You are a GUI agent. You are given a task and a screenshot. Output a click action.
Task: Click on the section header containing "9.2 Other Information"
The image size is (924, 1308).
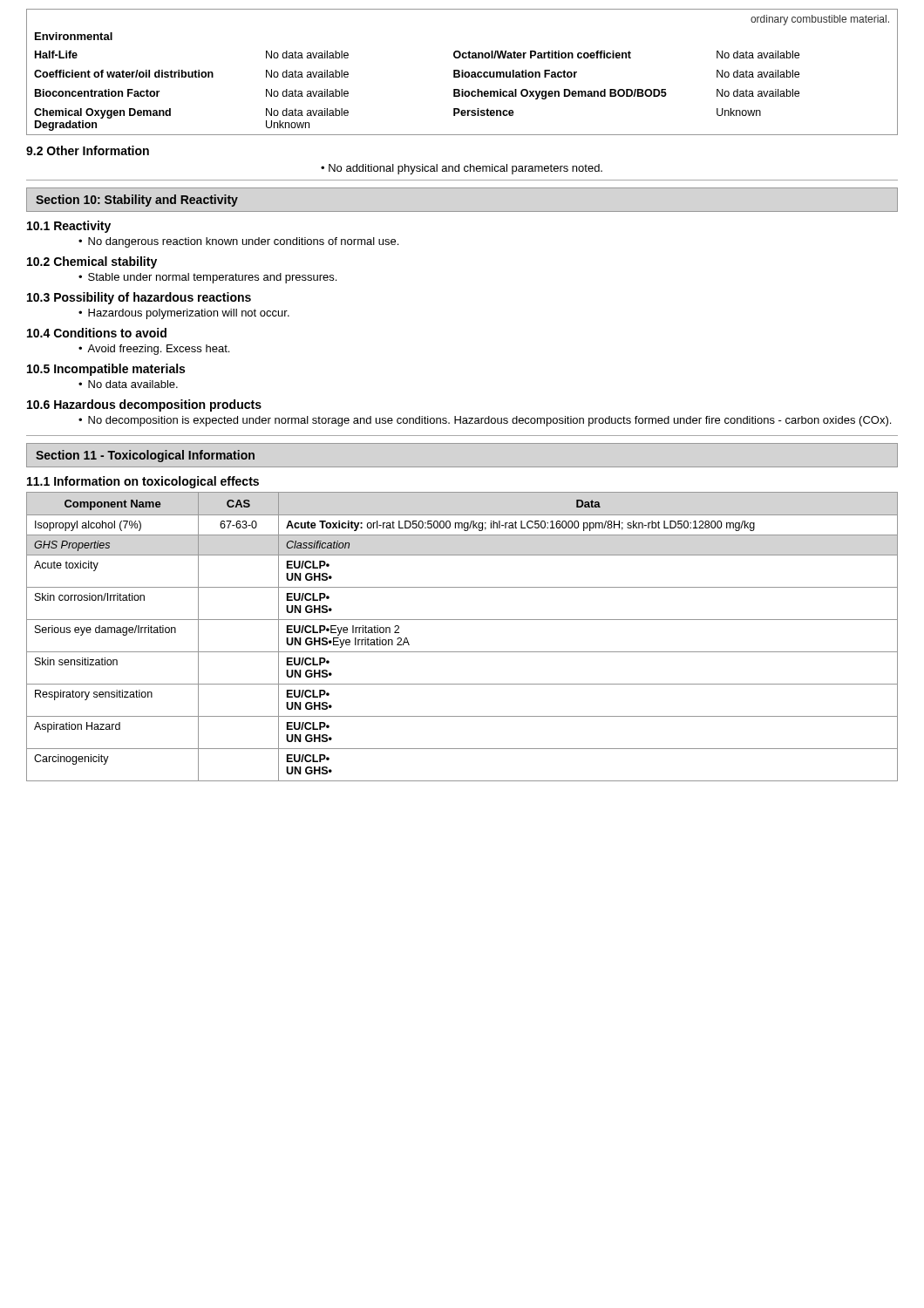88,151
